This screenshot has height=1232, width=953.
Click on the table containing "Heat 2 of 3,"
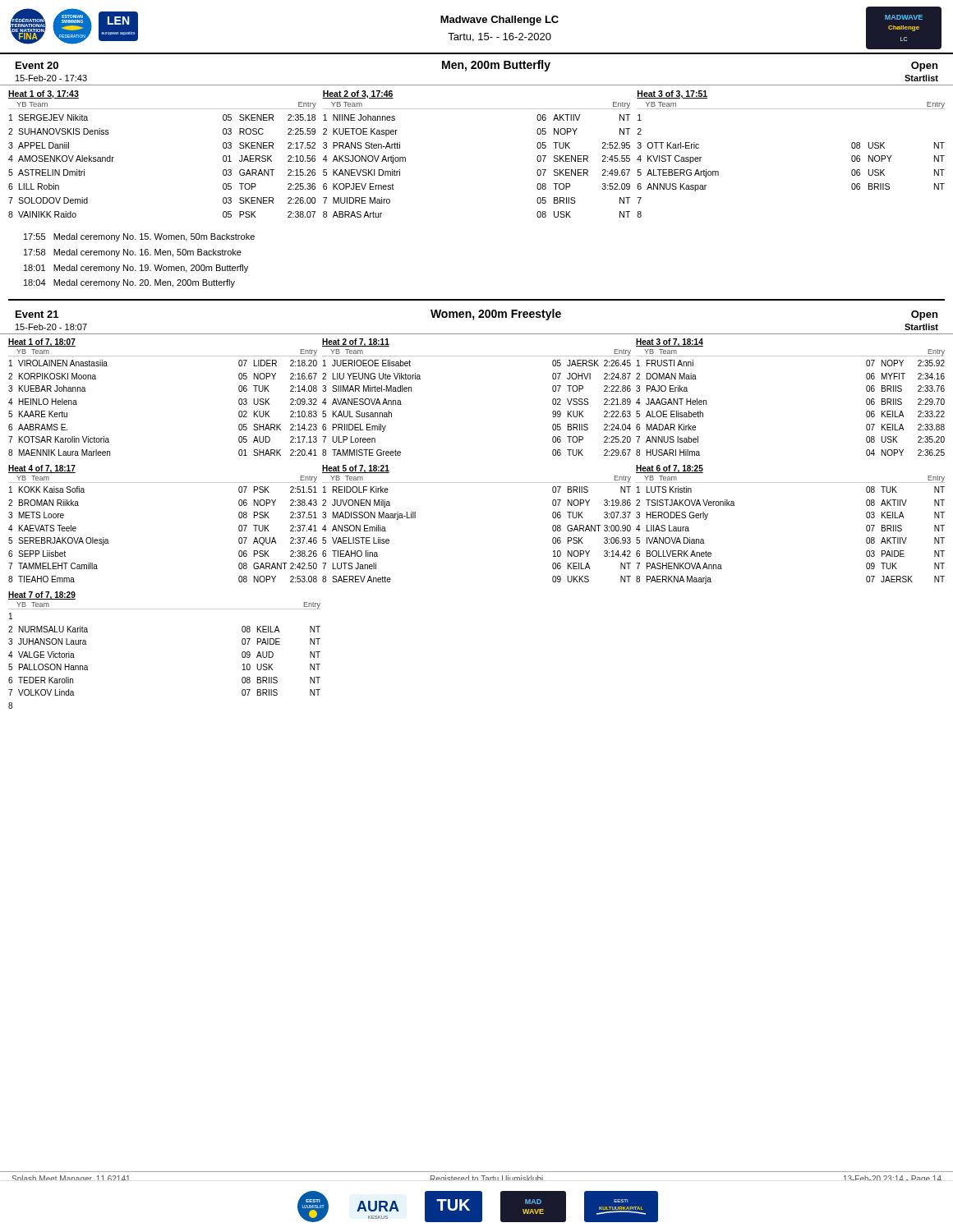(476, 155)
